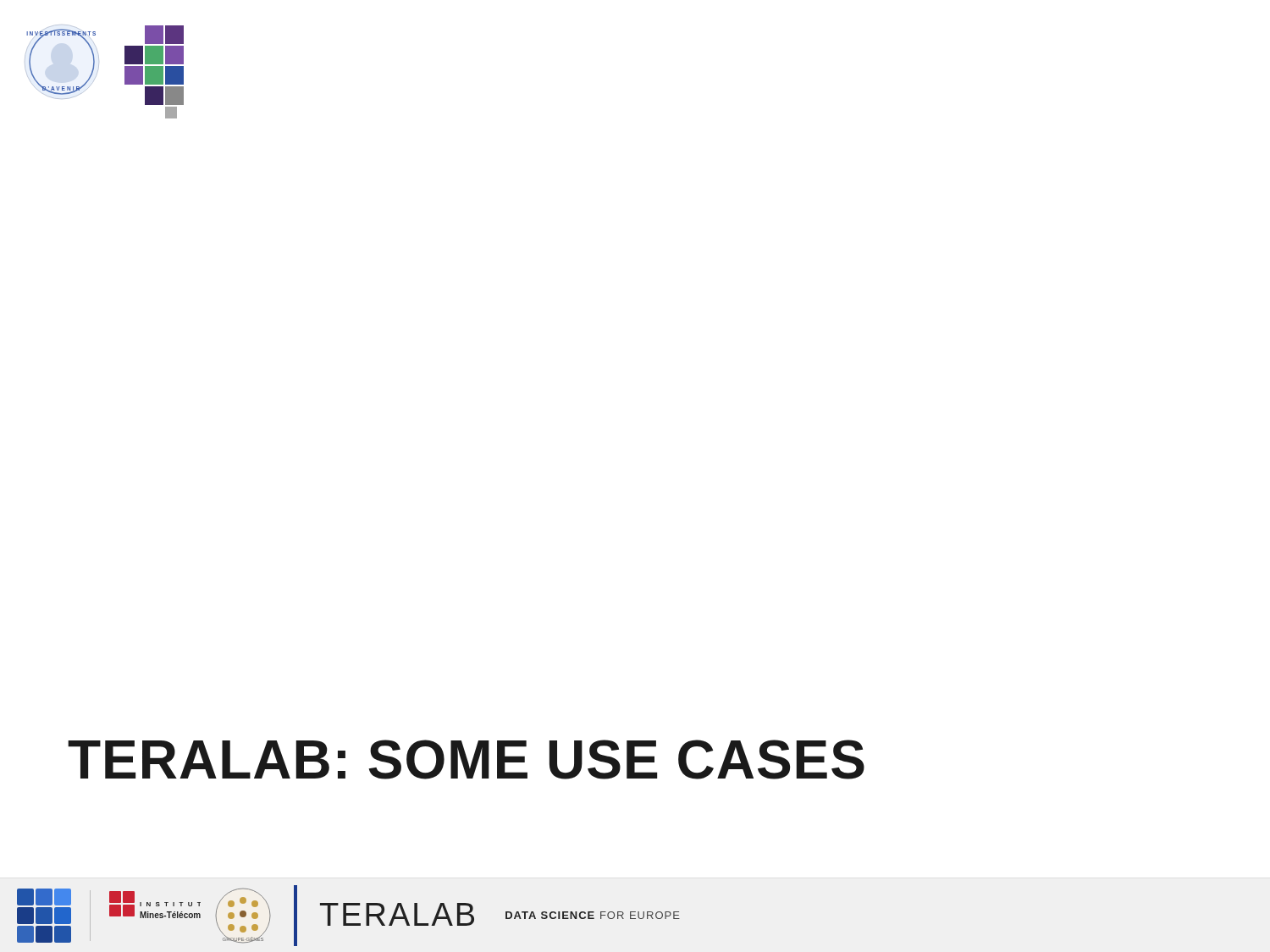The image size is (1270, 952).
Task: Locate the text starting "TERALAB: SOME USE CASES"
Action: (x=467, y=760)
